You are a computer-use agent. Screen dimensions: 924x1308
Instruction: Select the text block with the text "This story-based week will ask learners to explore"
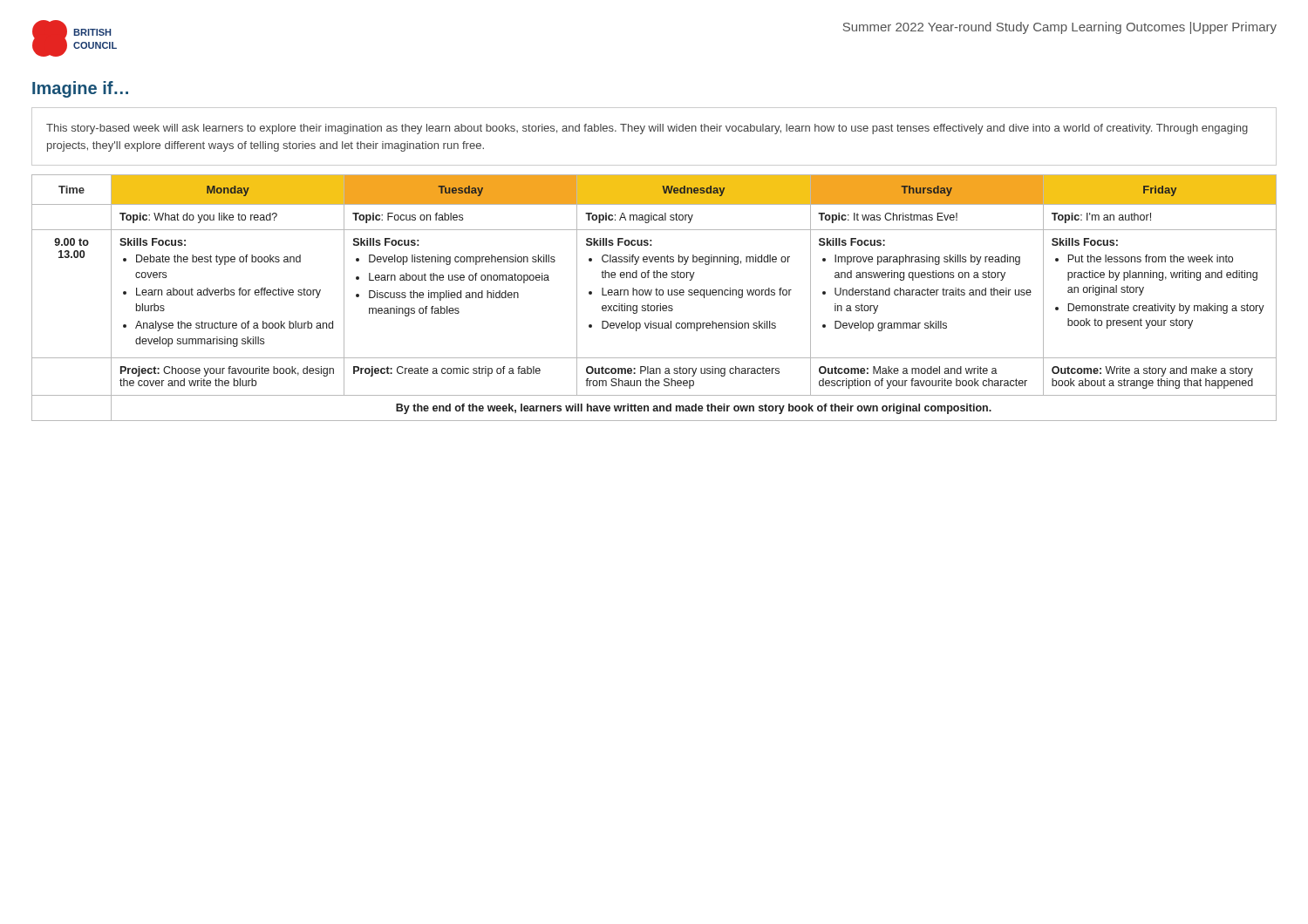(647, 136)
